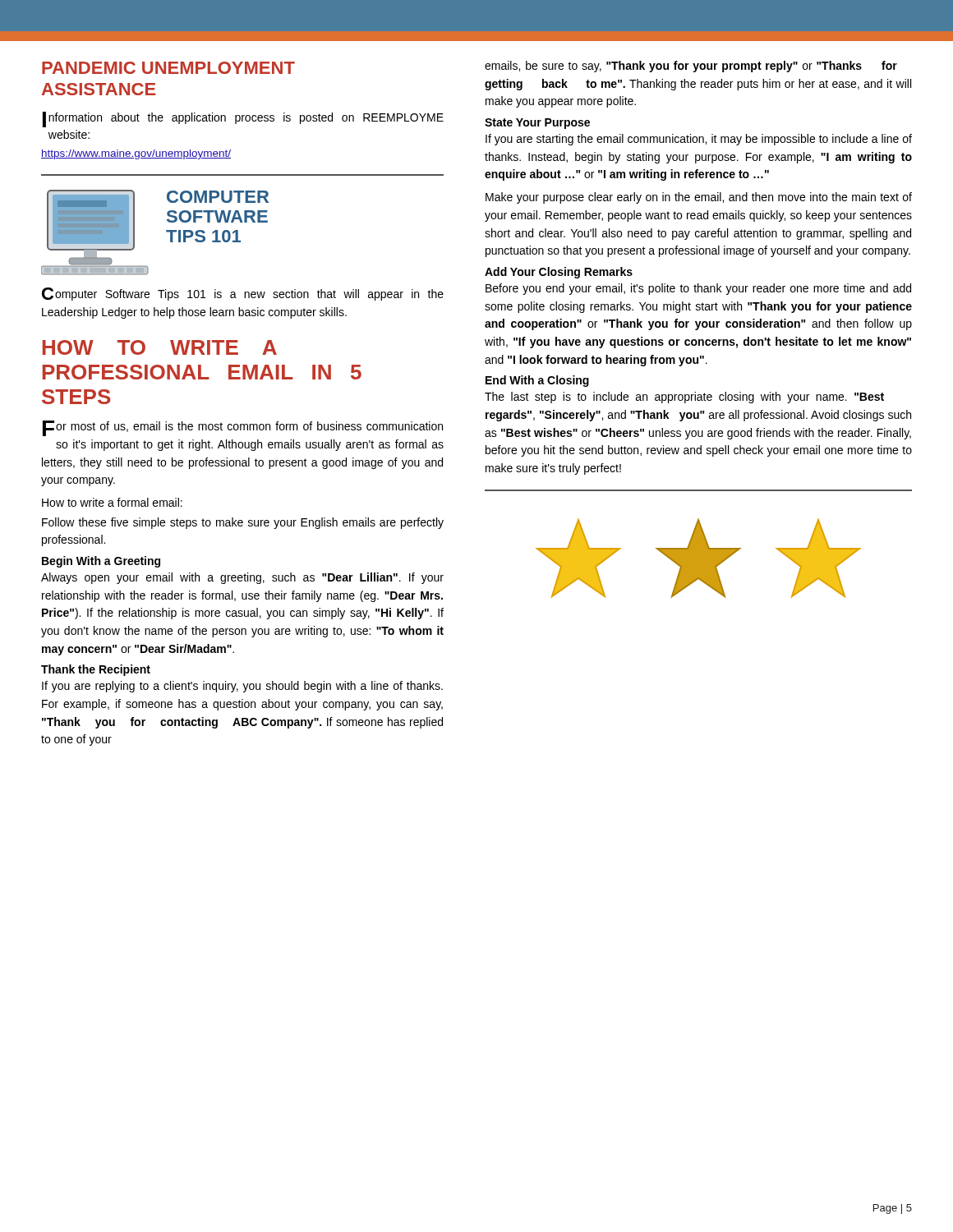Where does it say "PANDEMIC UNEMPLOYMENTASSISTANCE"?
This screenshot has width=953, height=1232.
pos(168,79)
